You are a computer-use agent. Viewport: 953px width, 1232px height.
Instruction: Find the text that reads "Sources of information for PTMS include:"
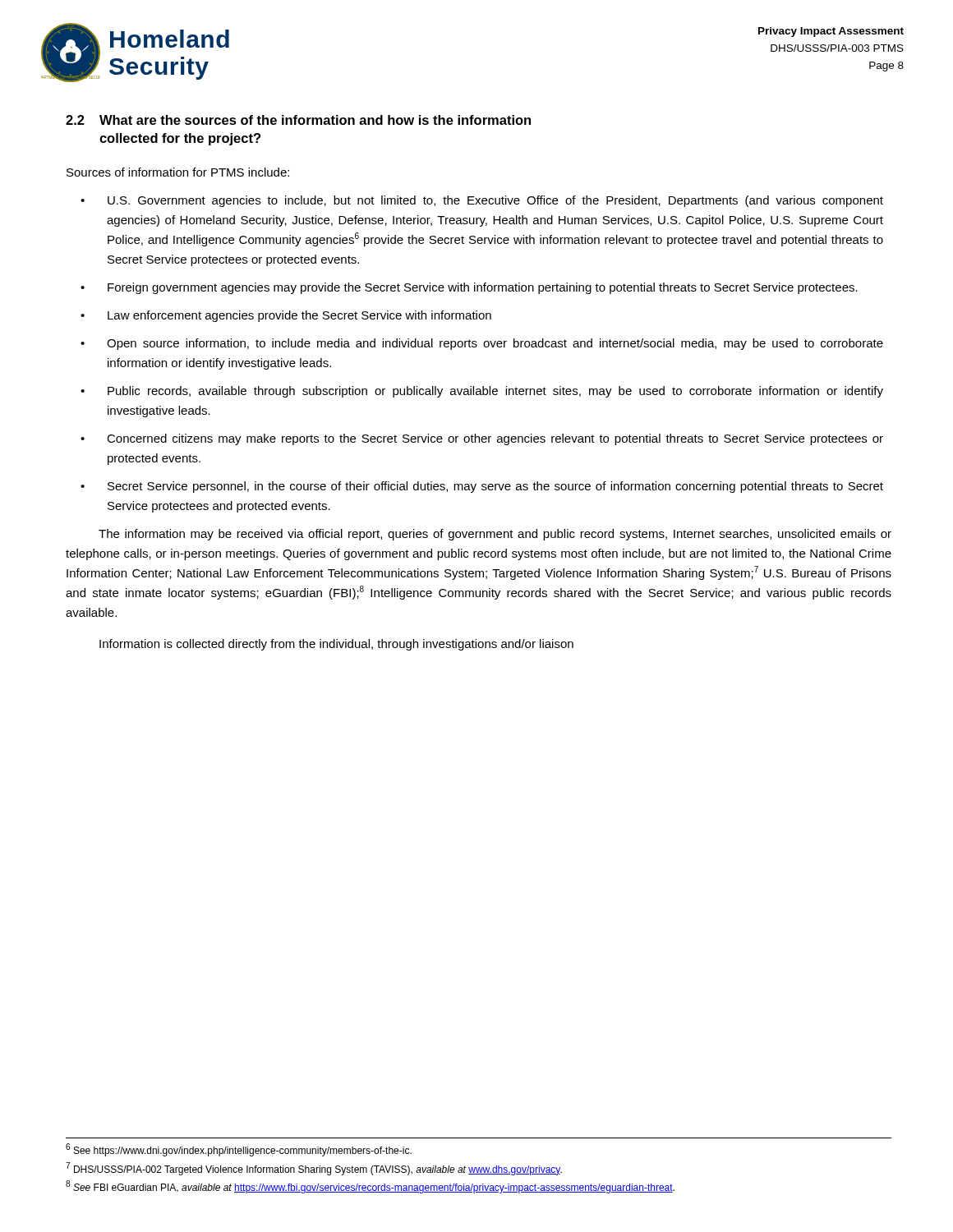178,172
